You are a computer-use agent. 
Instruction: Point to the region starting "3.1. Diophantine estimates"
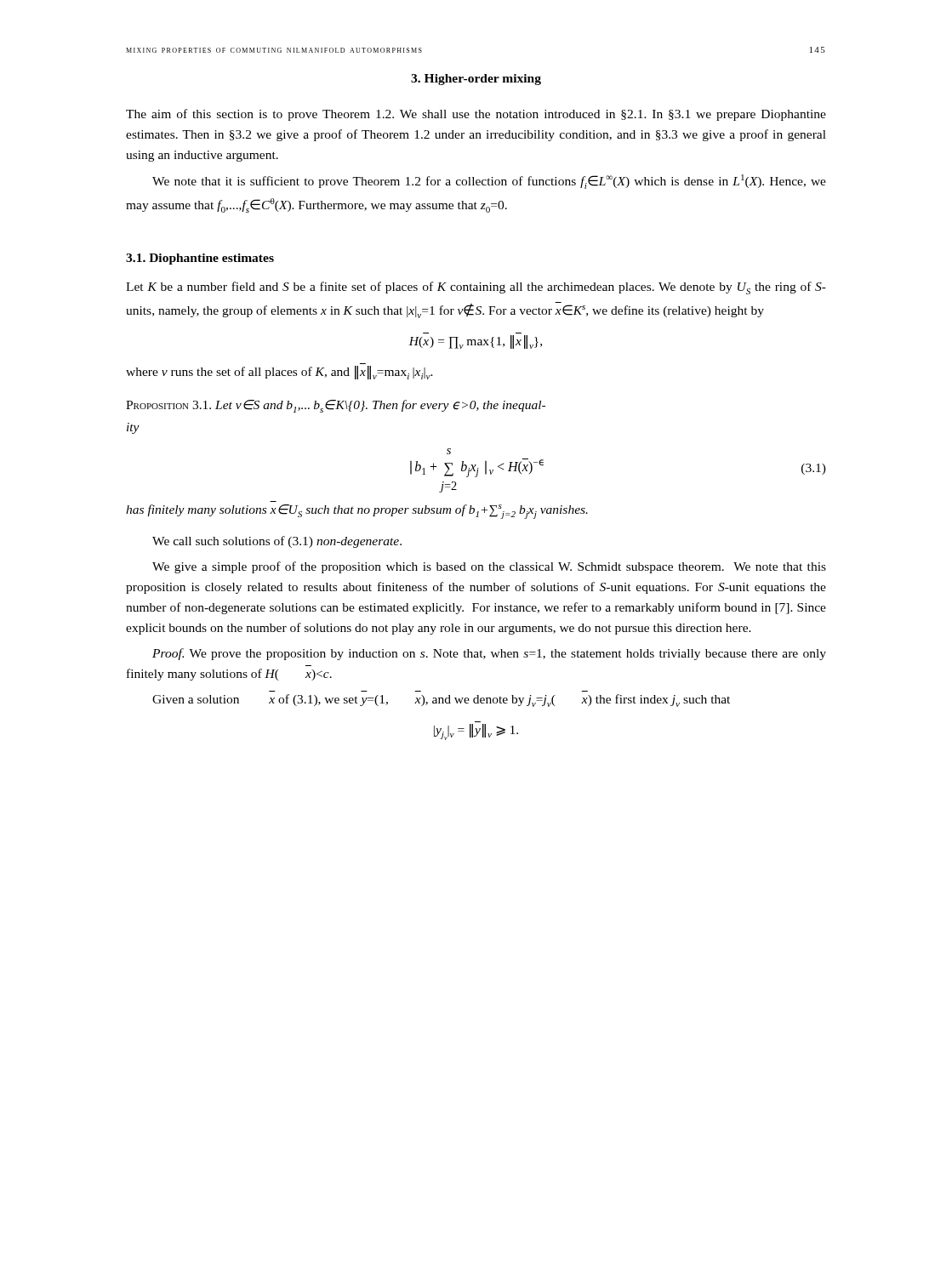[x=200, y=257]
